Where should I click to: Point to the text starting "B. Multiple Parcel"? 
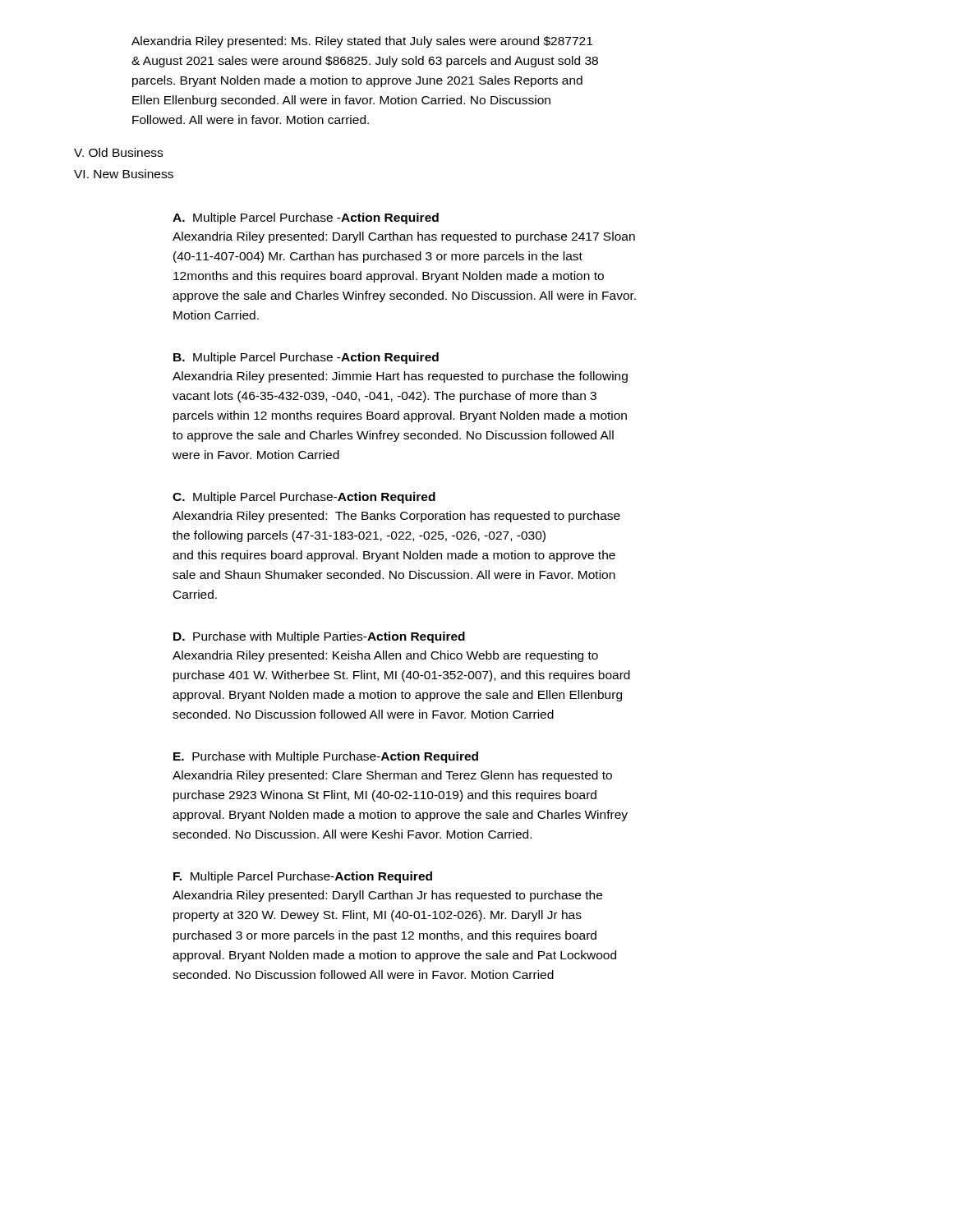click(526, 408)
